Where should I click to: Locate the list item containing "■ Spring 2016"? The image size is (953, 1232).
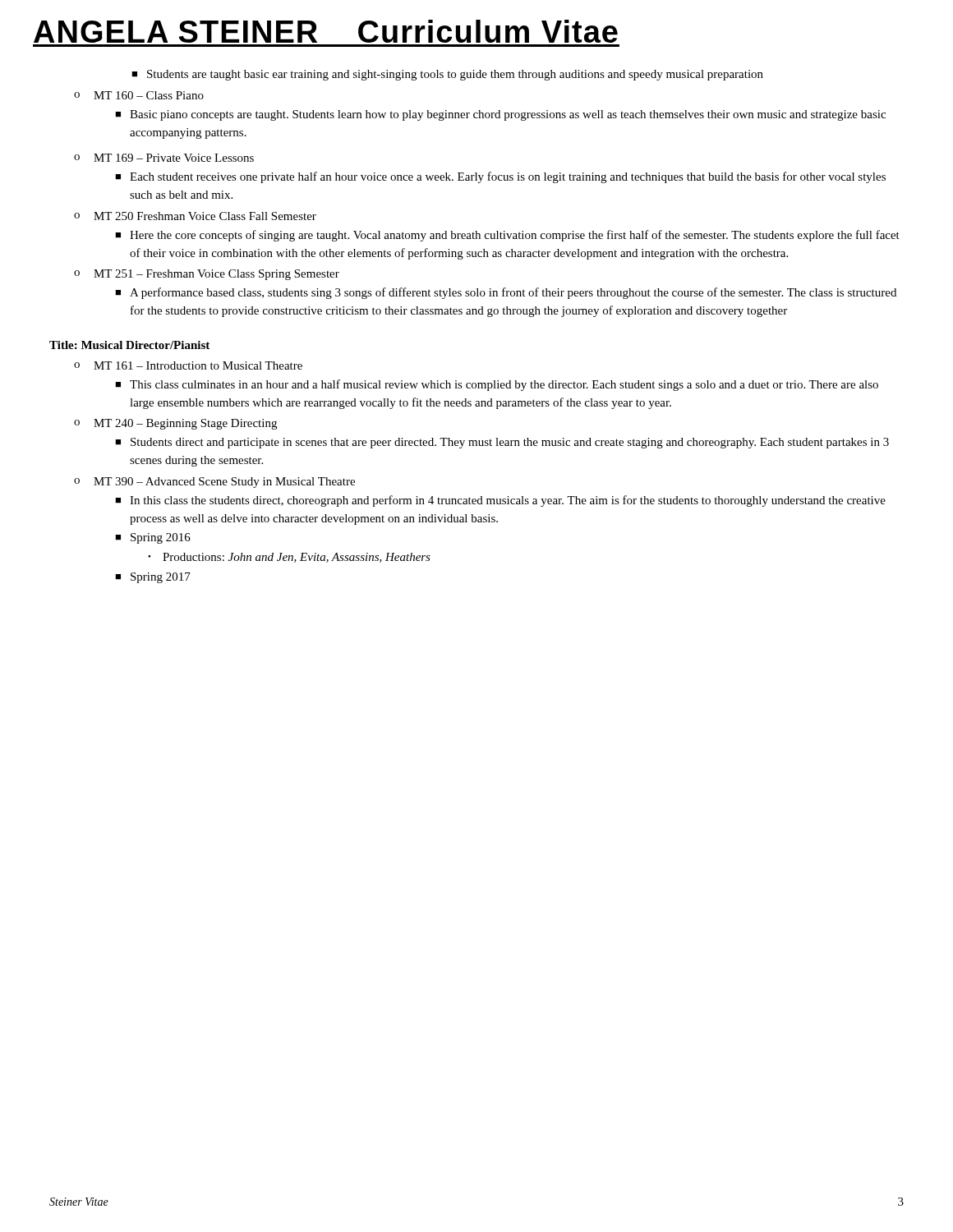tap(153, 538)
